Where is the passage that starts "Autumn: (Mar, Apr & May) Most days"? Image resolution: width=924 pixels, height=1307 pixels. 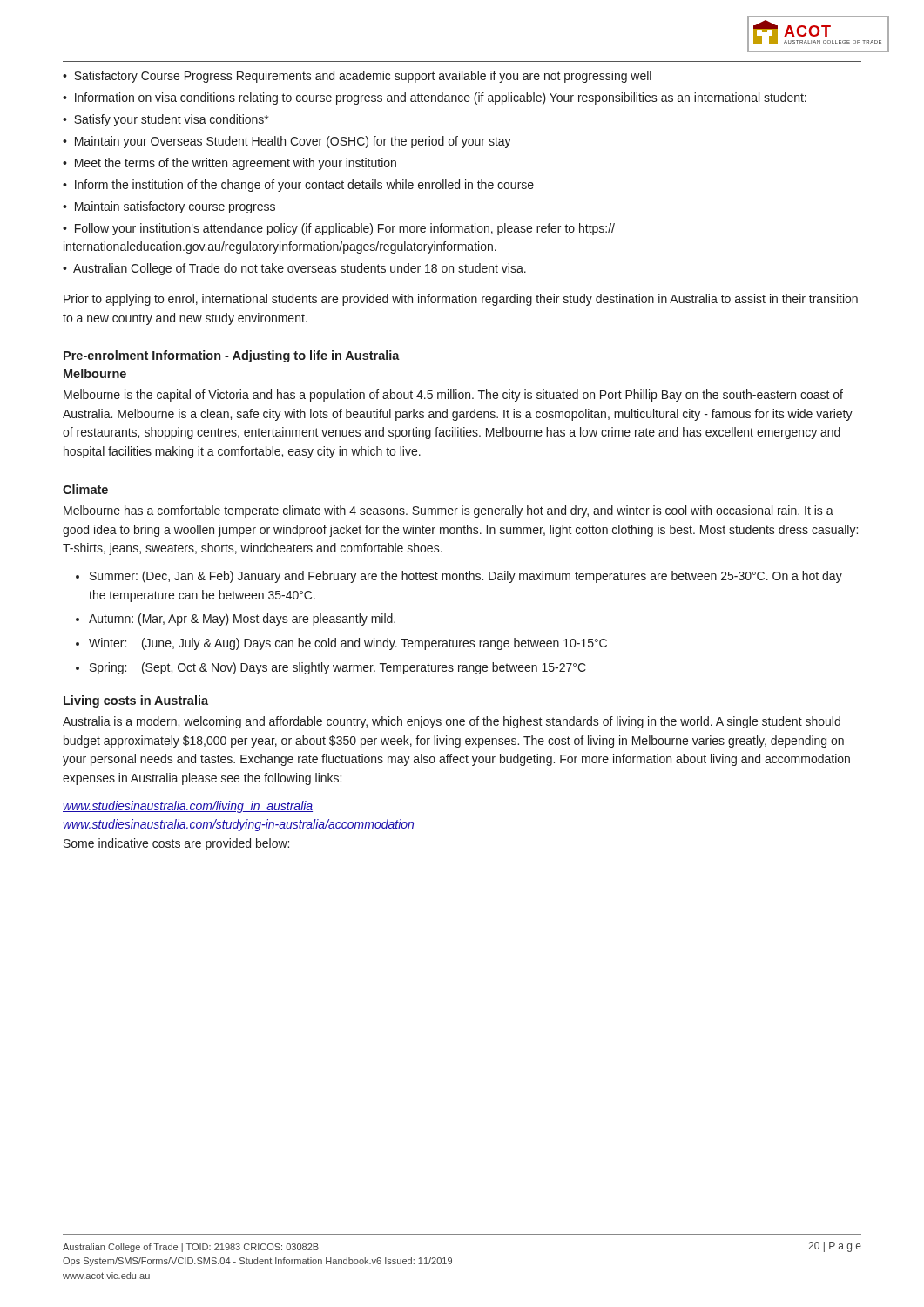point(242,620)
